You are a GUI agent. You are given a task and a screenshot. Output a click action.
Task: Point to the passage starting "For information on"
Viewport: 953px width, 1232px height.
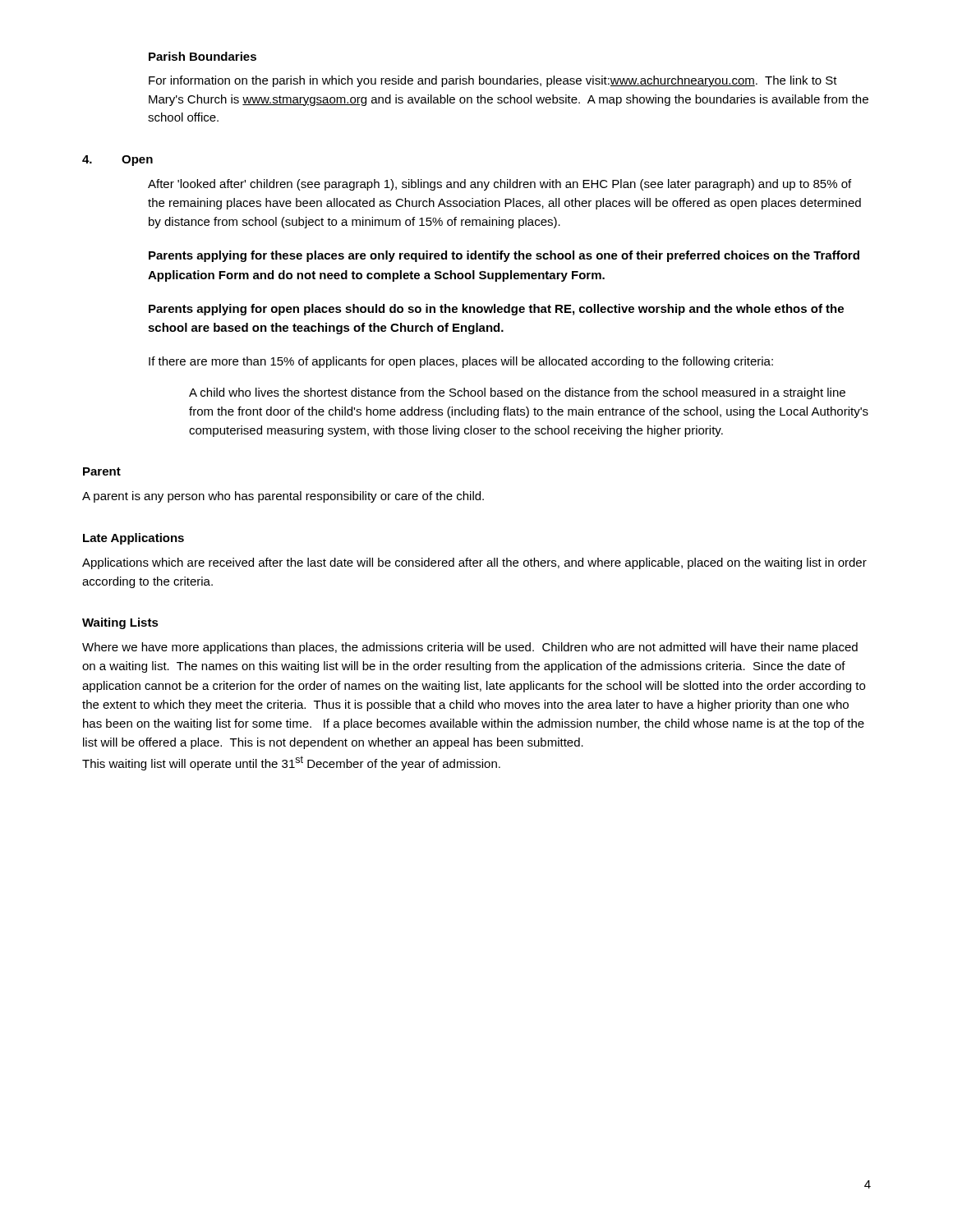pyautogui.click(x=508, y=99)
